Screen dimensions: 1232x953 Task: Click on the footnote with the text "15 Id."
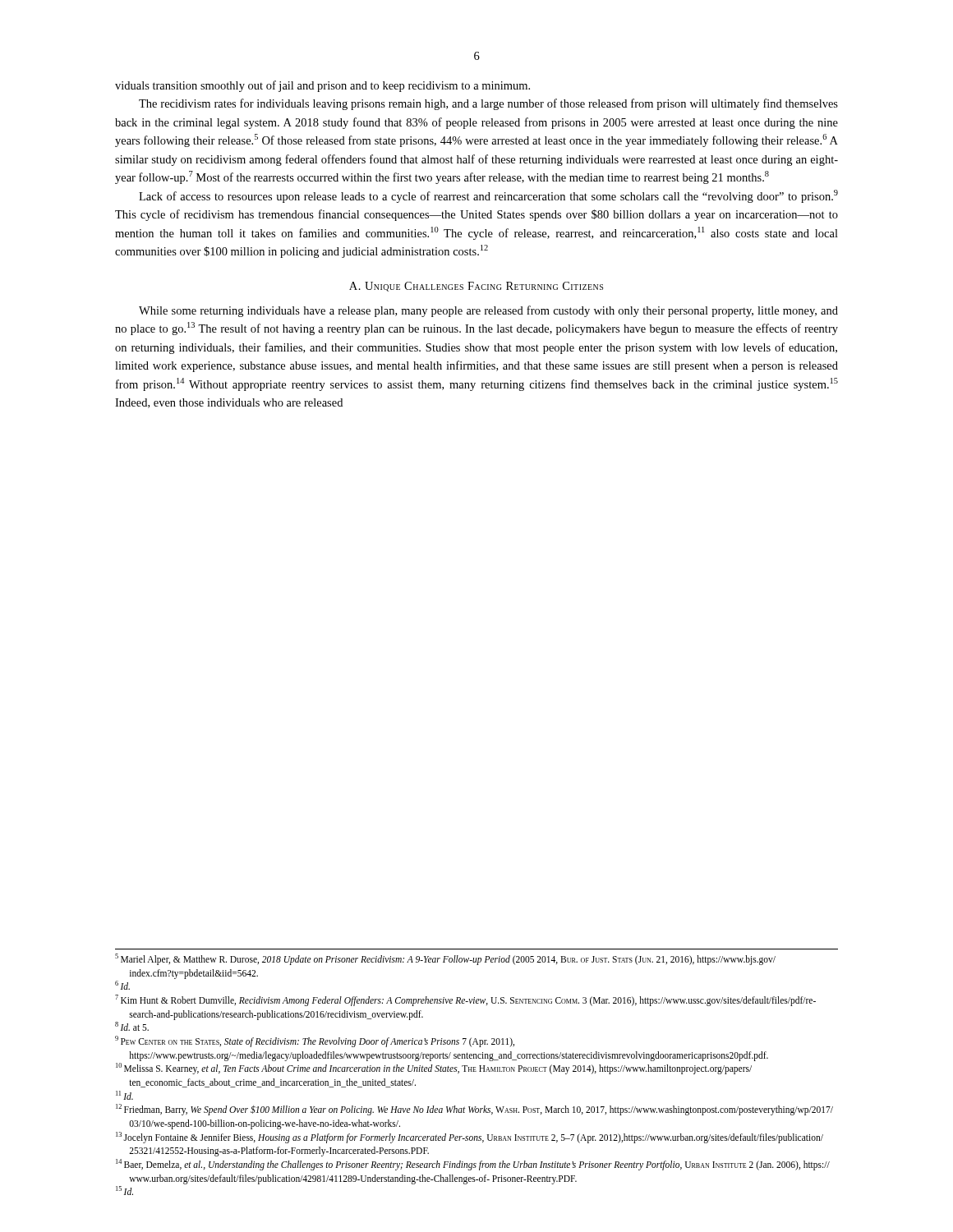click(125, 1191)
